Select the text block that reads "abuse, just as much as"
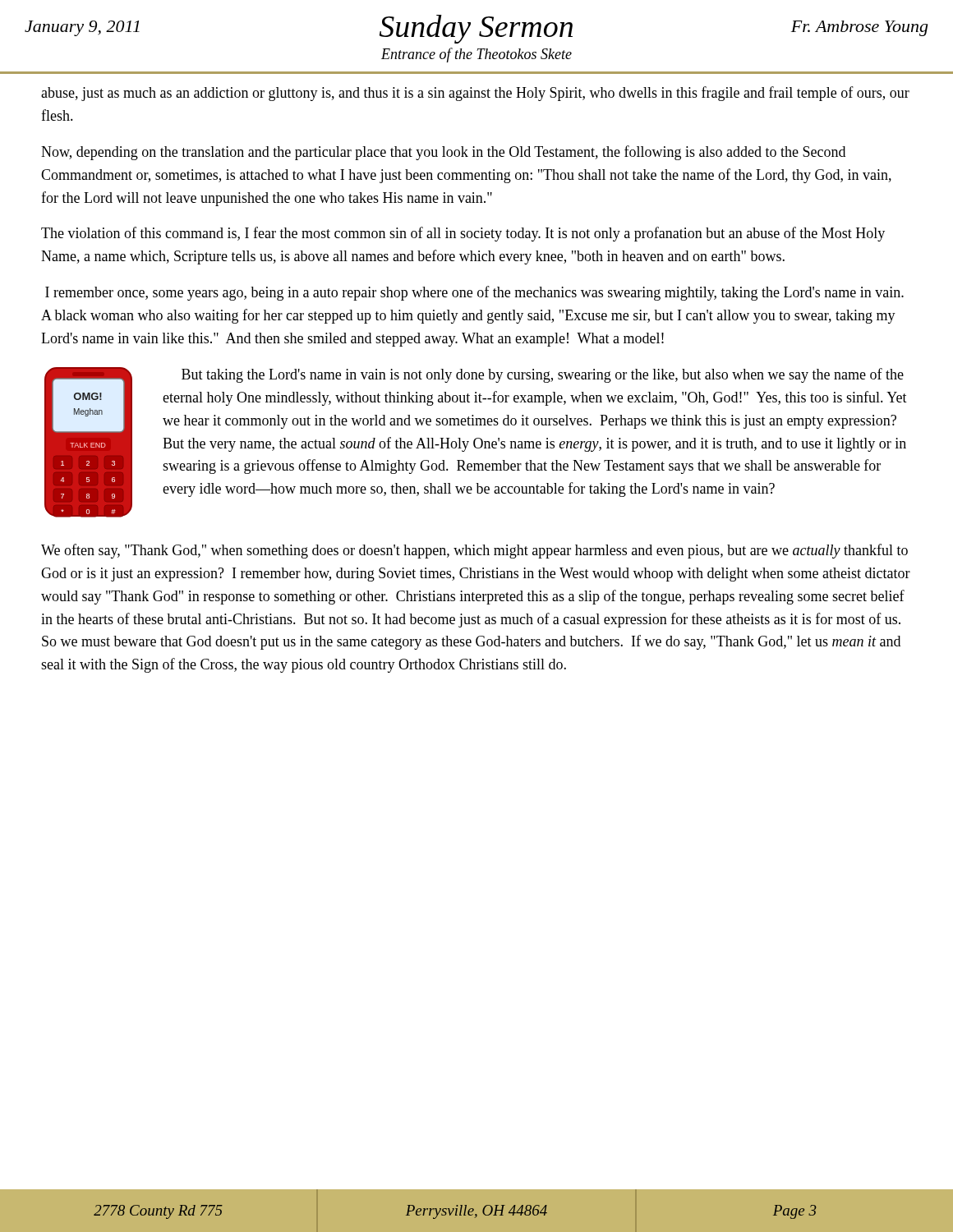This screenshot has width=953, height=1232. pos(475,104)
